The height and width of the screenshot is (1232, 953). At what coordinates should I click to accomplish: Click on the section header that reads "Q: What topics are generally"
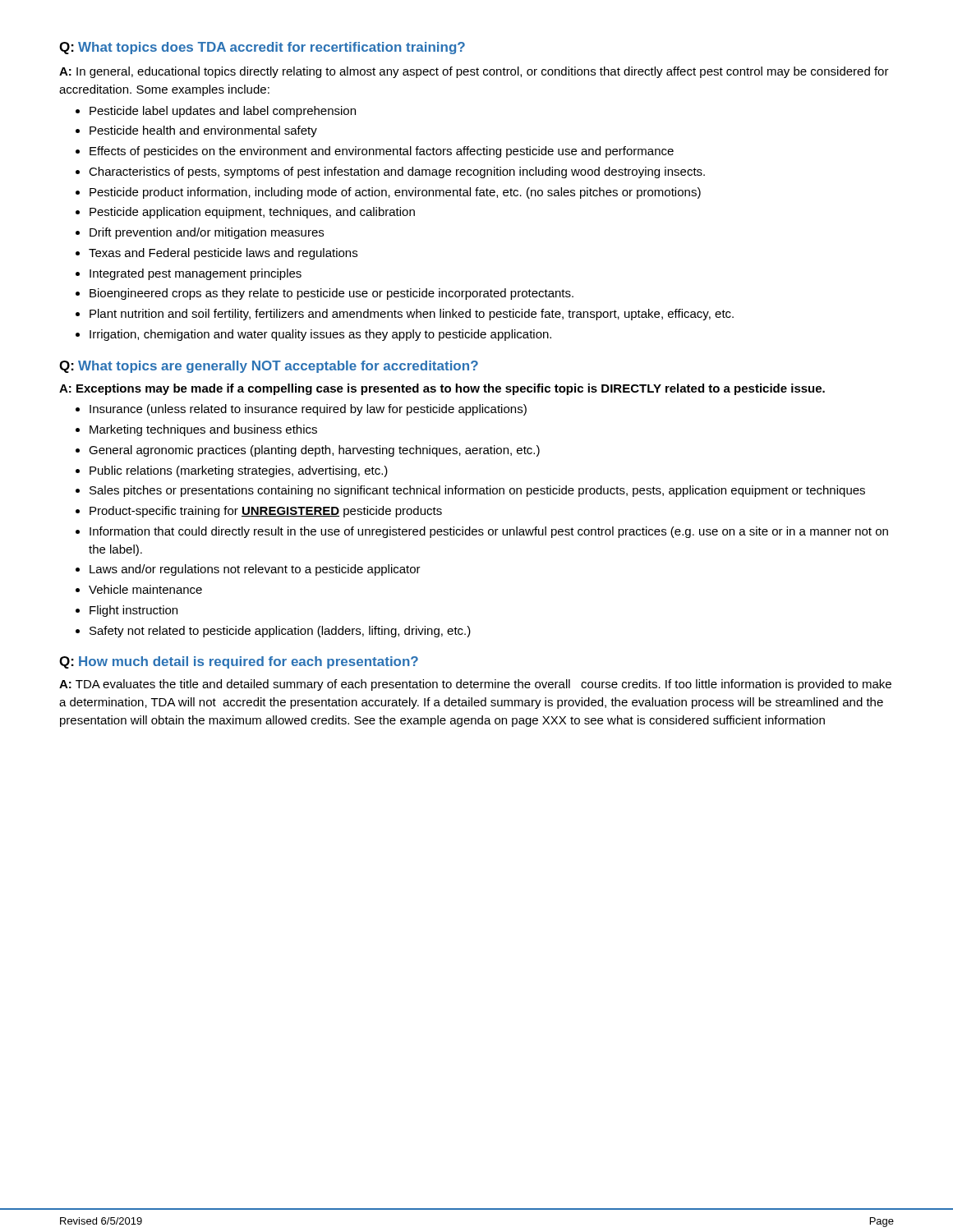(x=269, y=365)
